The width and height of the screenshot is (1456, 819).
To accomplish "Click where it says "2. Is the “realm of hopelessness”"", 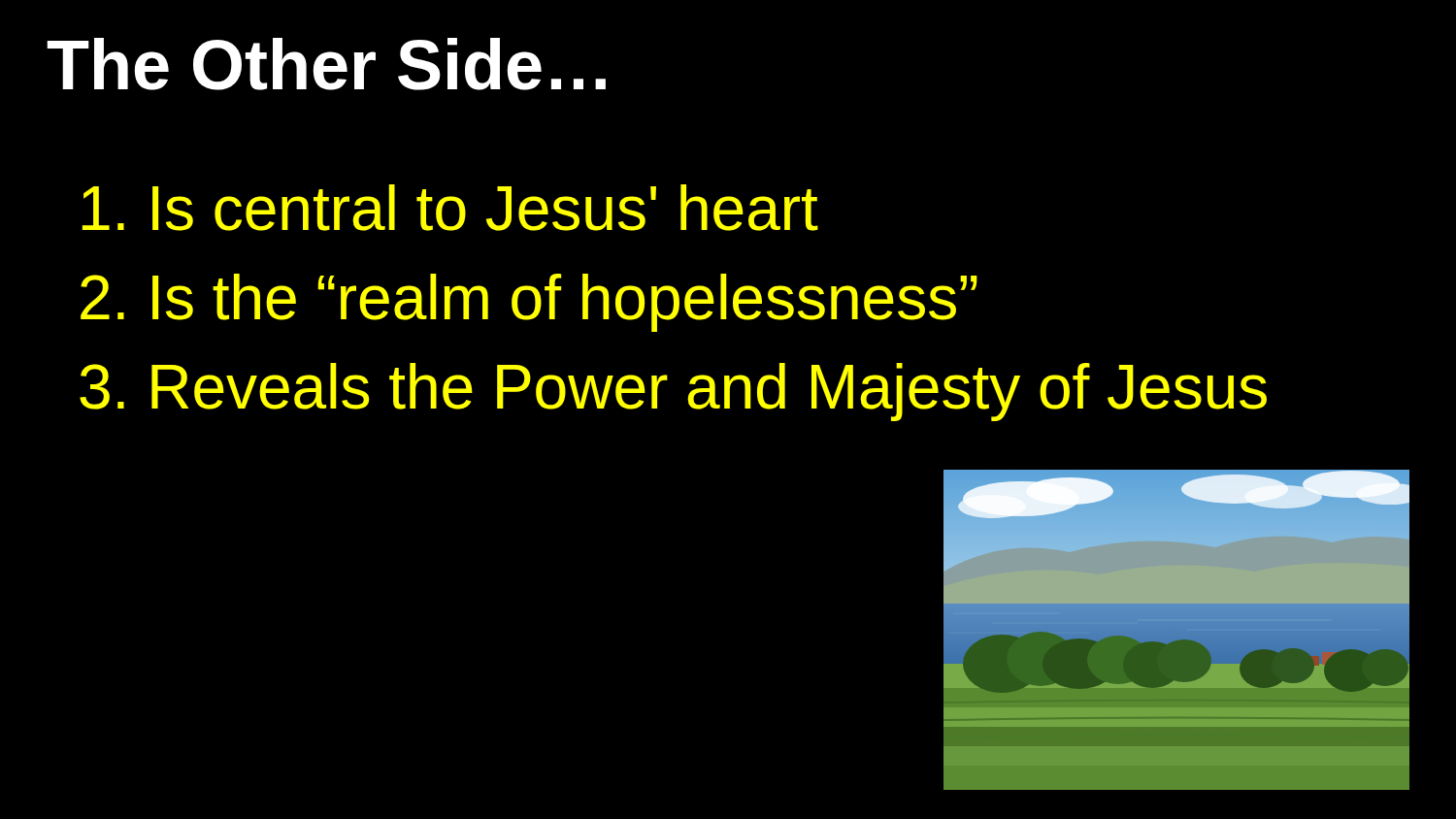I will [x=528, y=298].
